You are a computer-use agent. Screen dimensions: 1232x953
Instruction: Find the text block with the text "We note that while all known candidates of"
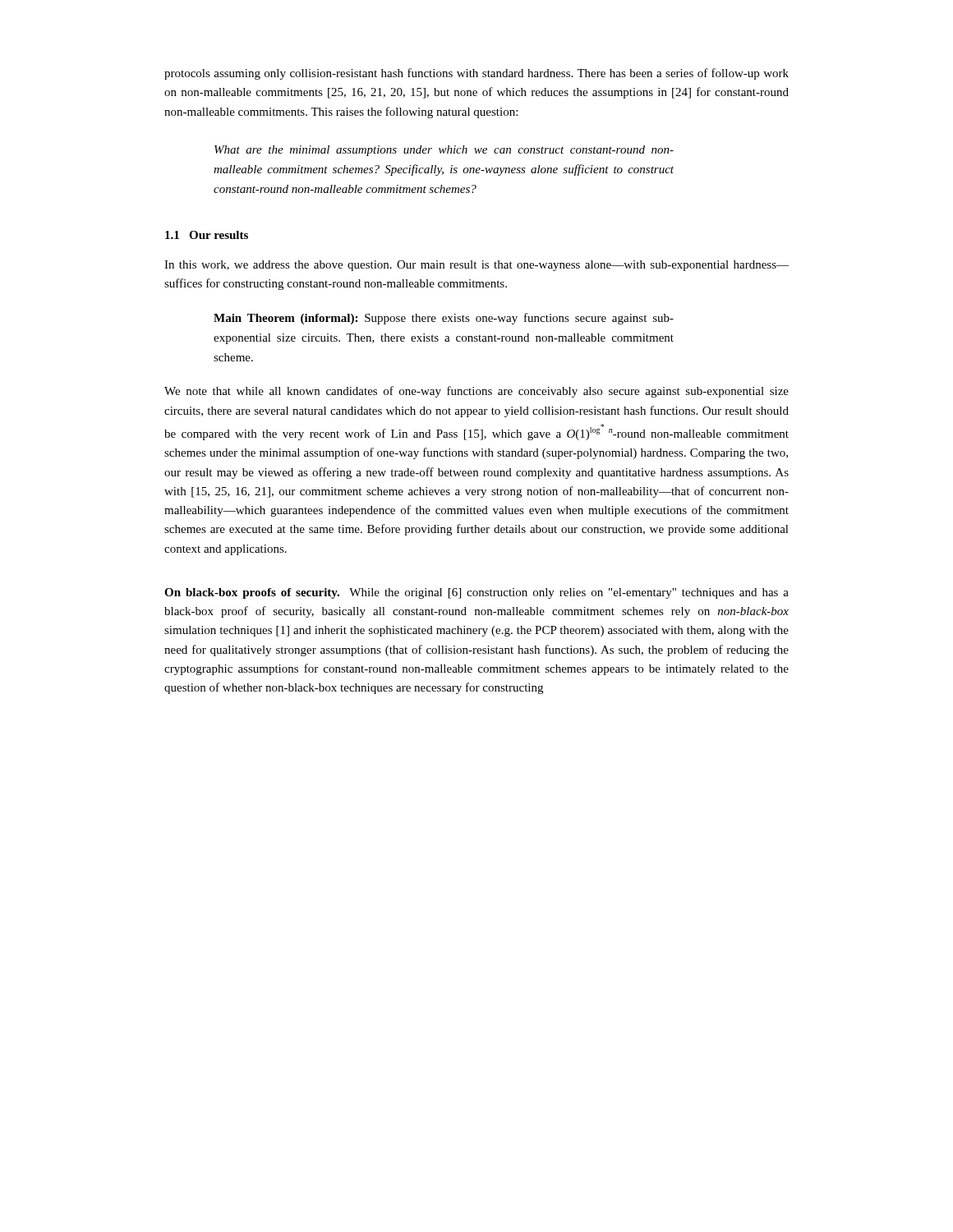(x=476, y=470)
